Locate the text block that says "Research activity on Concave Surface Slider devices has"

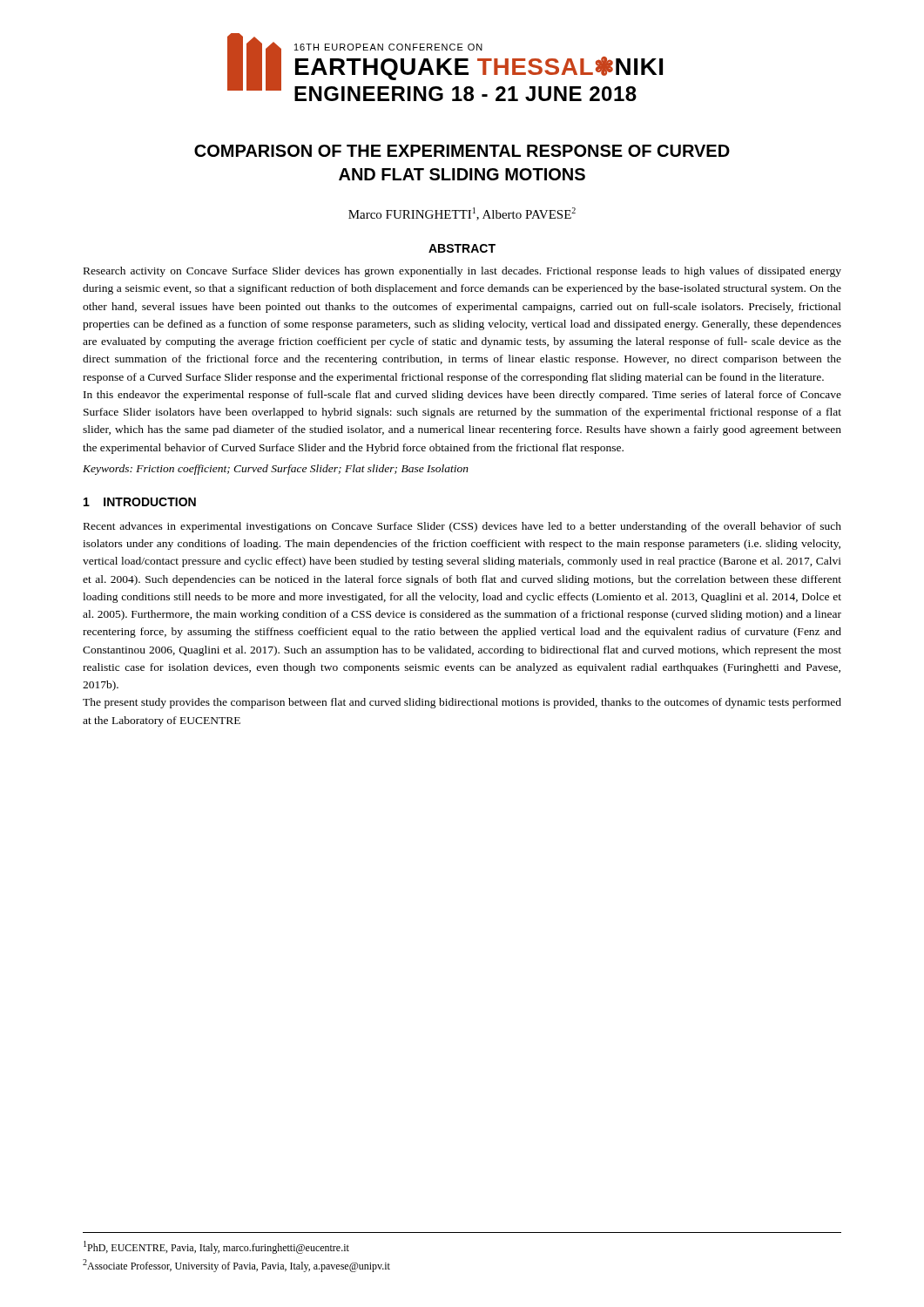(462, 359)
